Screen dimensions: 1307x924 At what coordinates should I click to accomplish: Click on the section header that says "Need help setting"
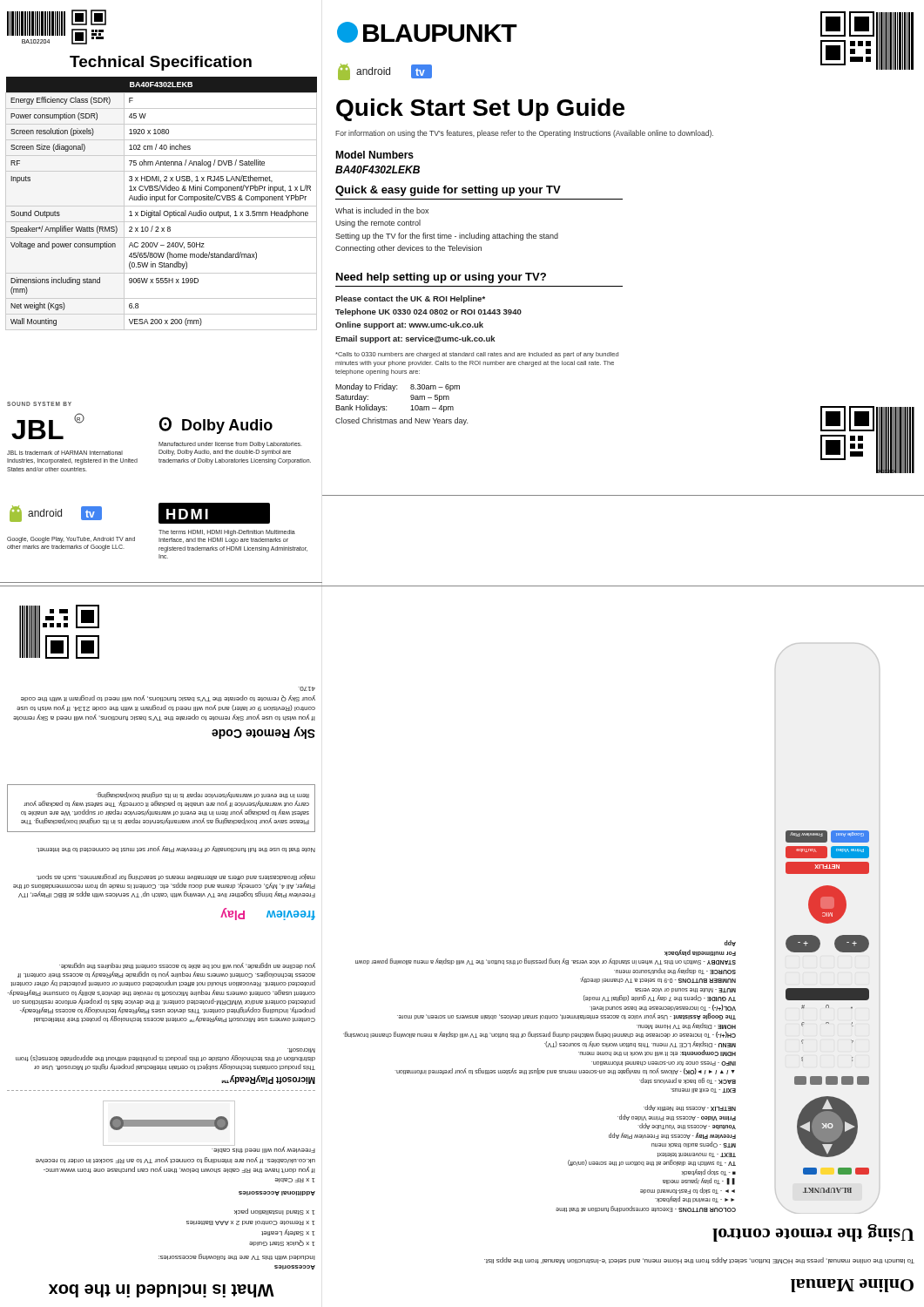[441, 277]
